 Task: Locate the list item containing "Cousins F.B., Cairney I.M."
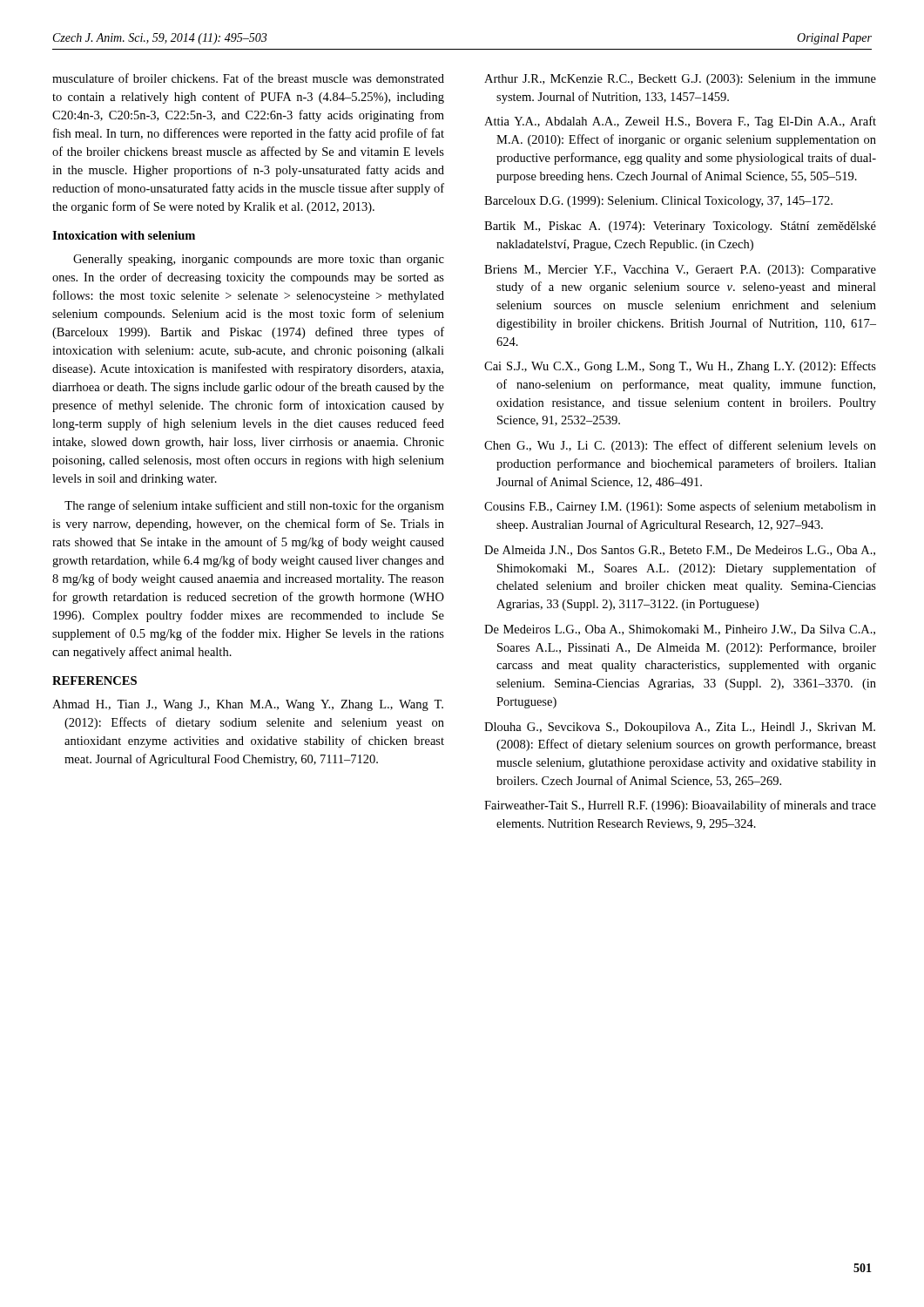click(680, 516)
